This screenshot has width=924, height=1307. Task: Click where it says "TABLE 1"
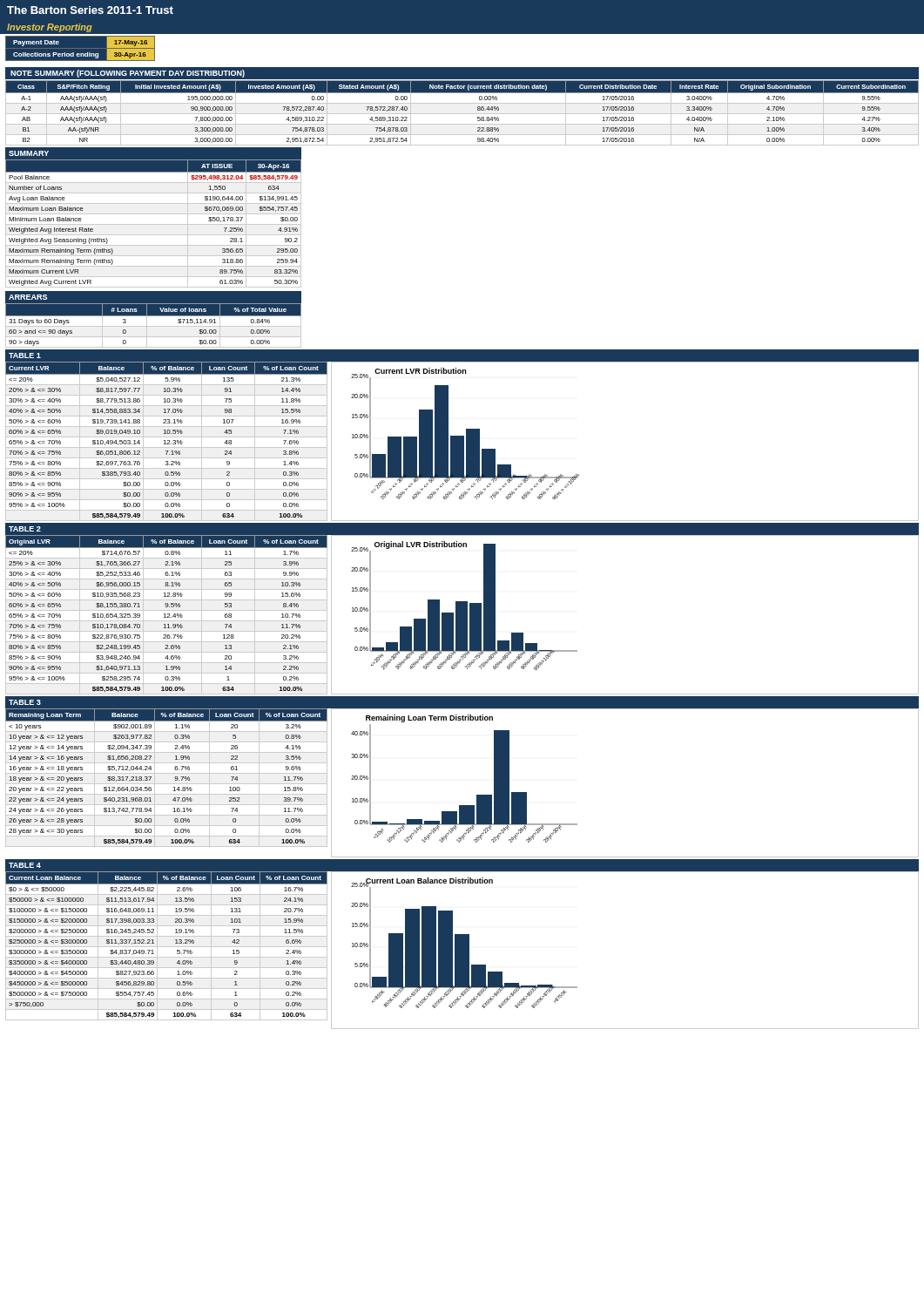point(25,356)
